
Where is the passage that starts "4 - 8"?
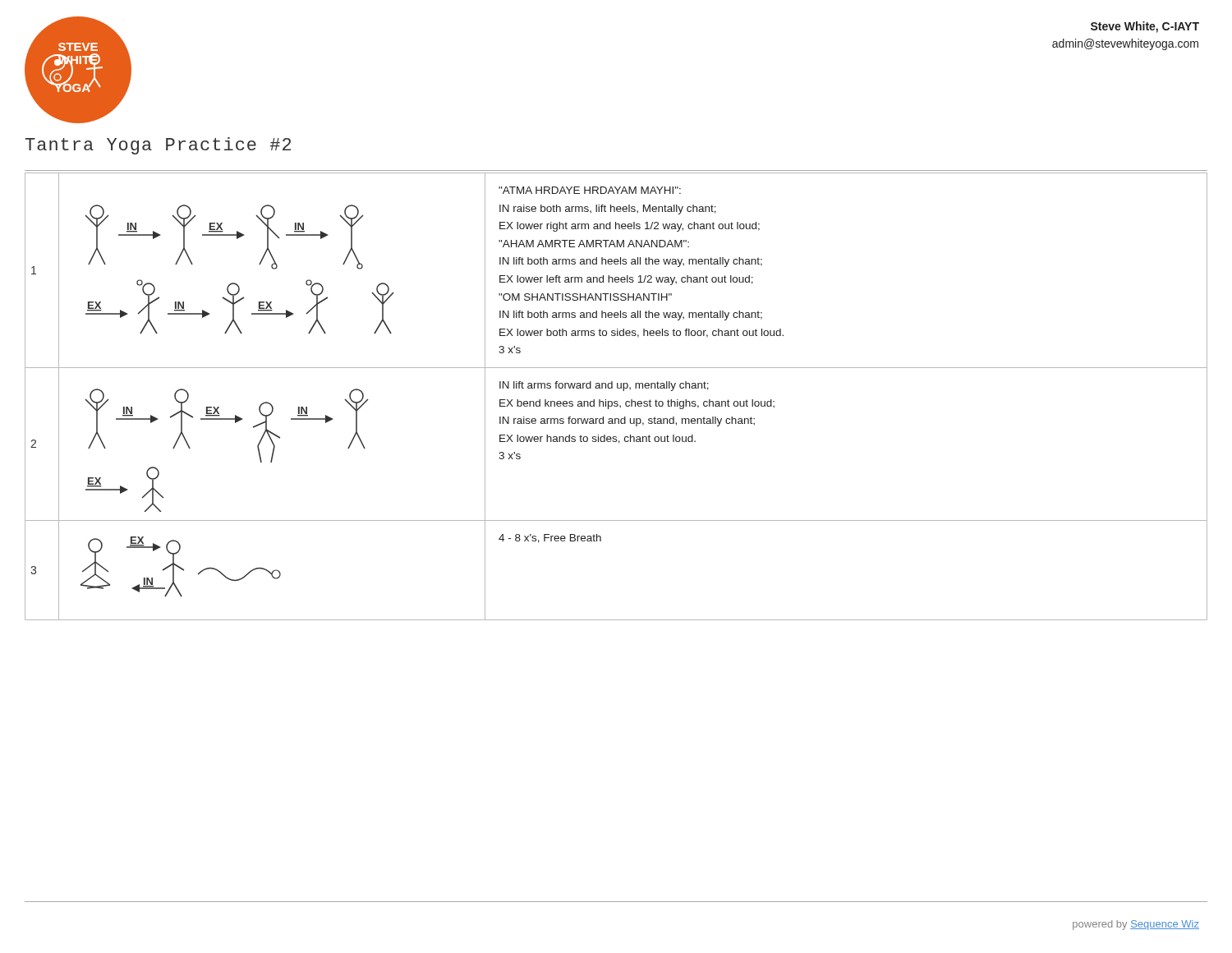pyautogui.click(x=550, y=538)
